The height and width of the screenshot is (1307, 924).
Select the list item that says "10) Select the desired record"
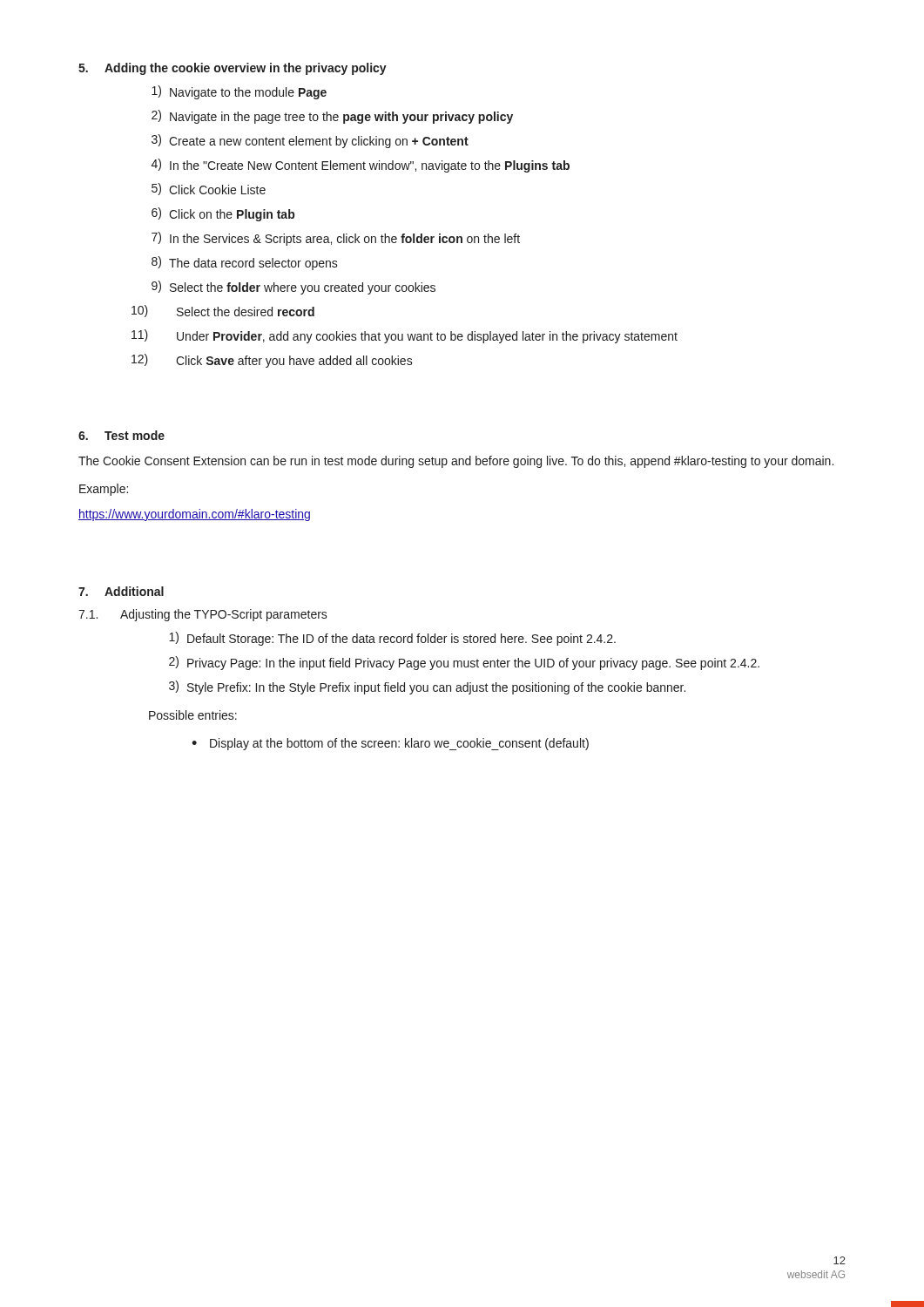click(x=223, y=311)
